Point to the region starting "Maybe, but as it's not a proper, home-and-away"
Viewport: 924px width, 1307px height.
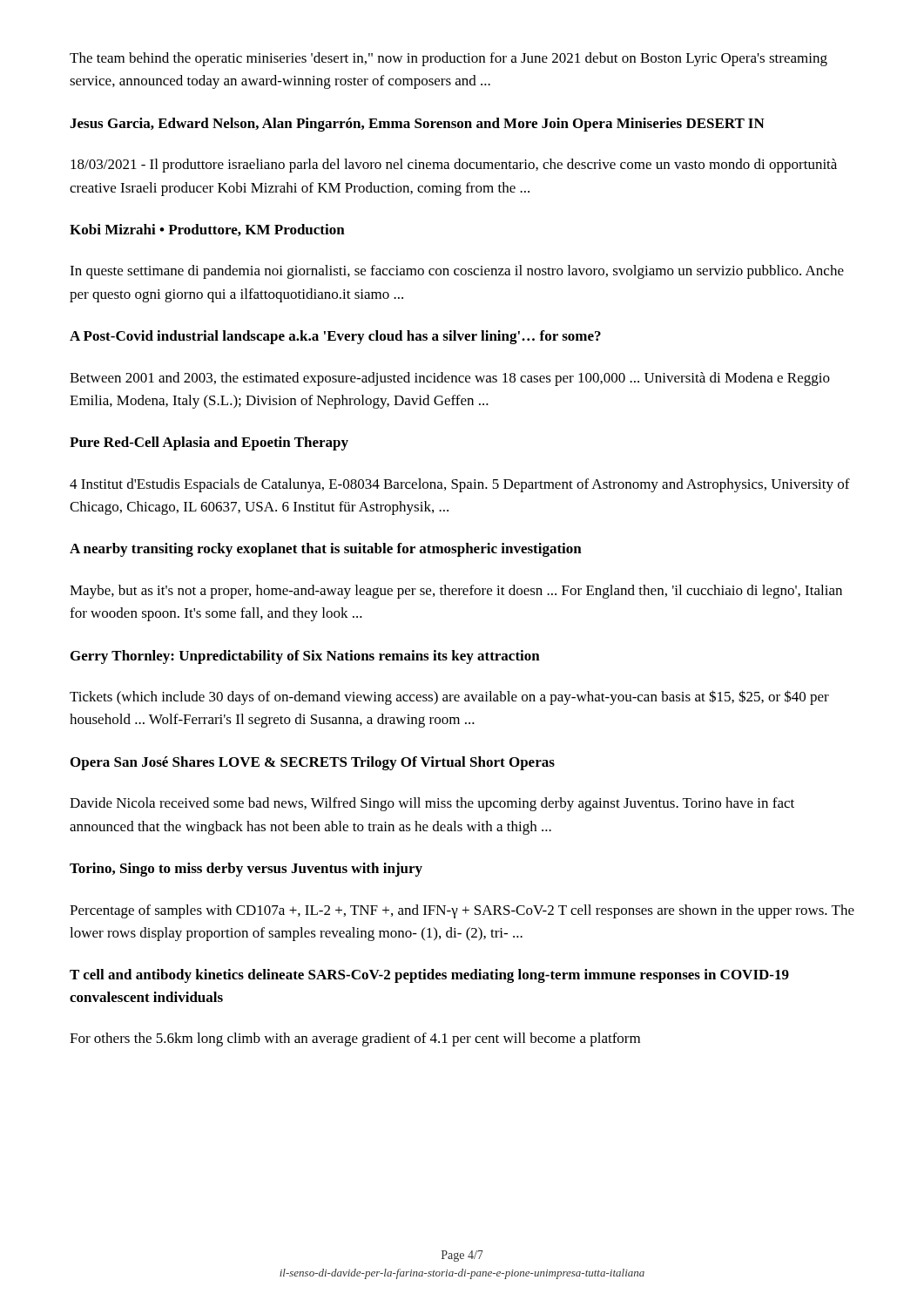(x=462, y=602)
